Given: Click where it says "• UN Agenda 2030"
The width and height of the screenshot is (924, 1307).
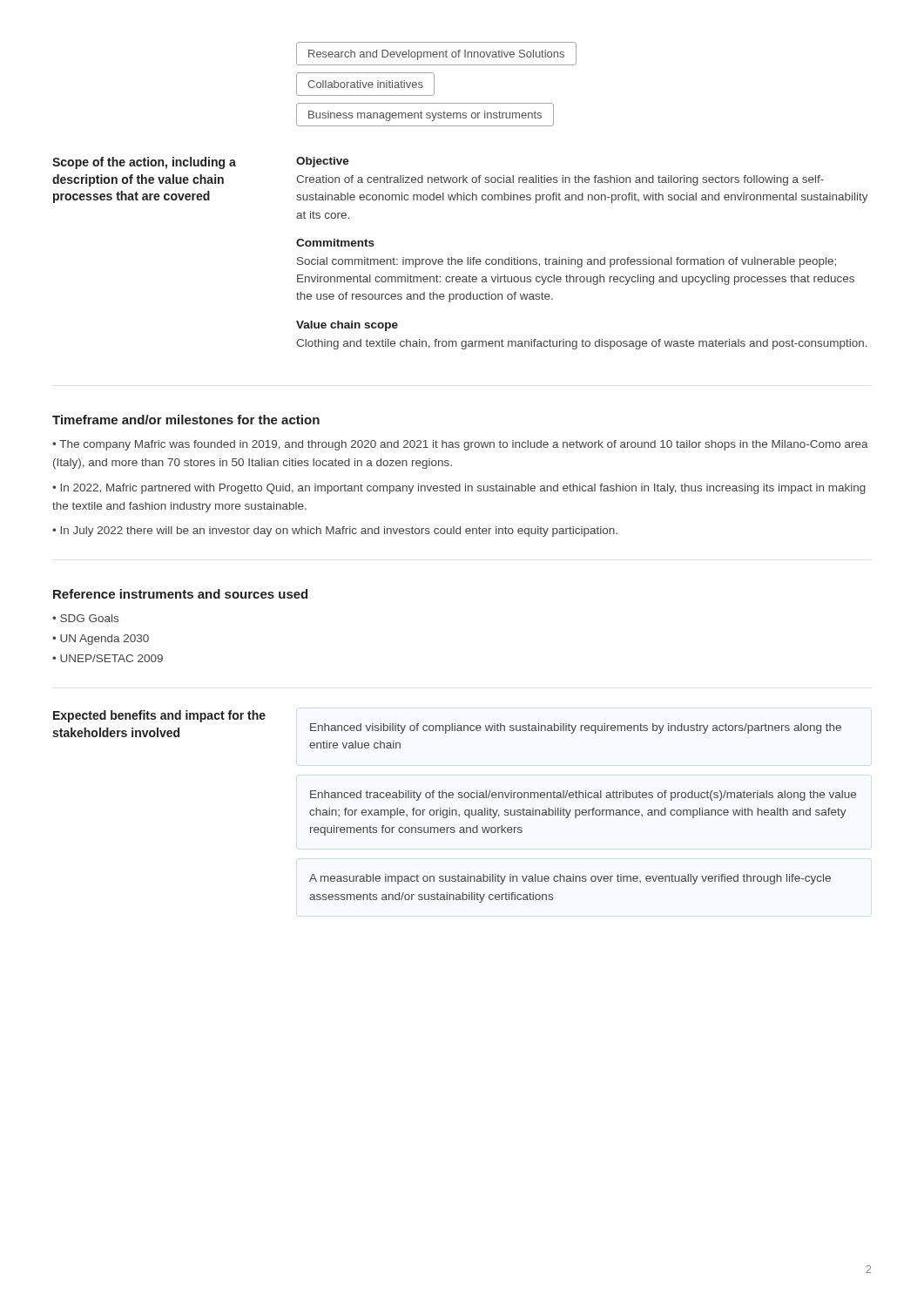Looking at the screenshot, I should [101, 638].
